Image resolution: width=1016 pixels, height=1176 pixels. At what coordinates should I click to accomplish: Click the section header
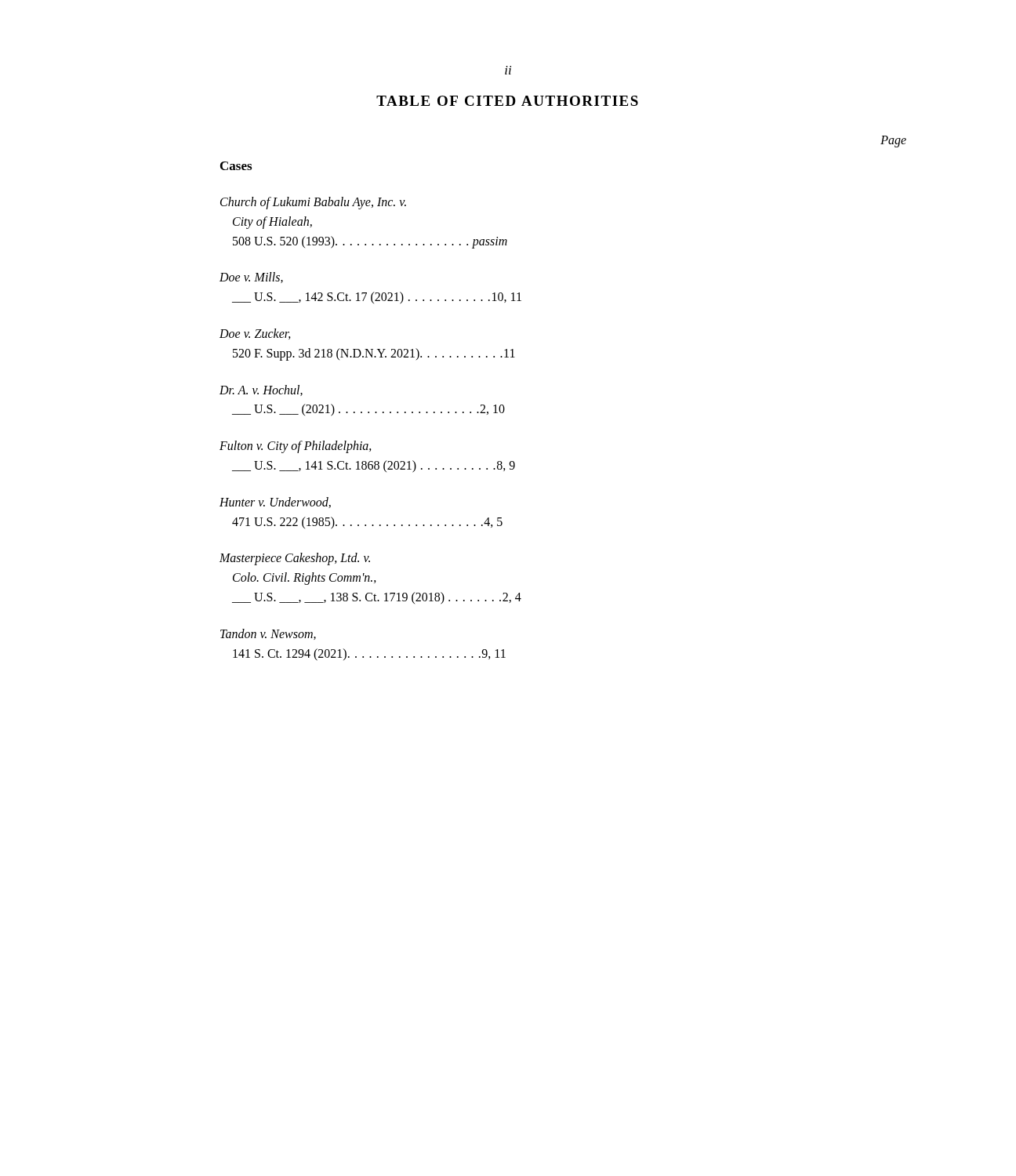[x=236, y=166]
